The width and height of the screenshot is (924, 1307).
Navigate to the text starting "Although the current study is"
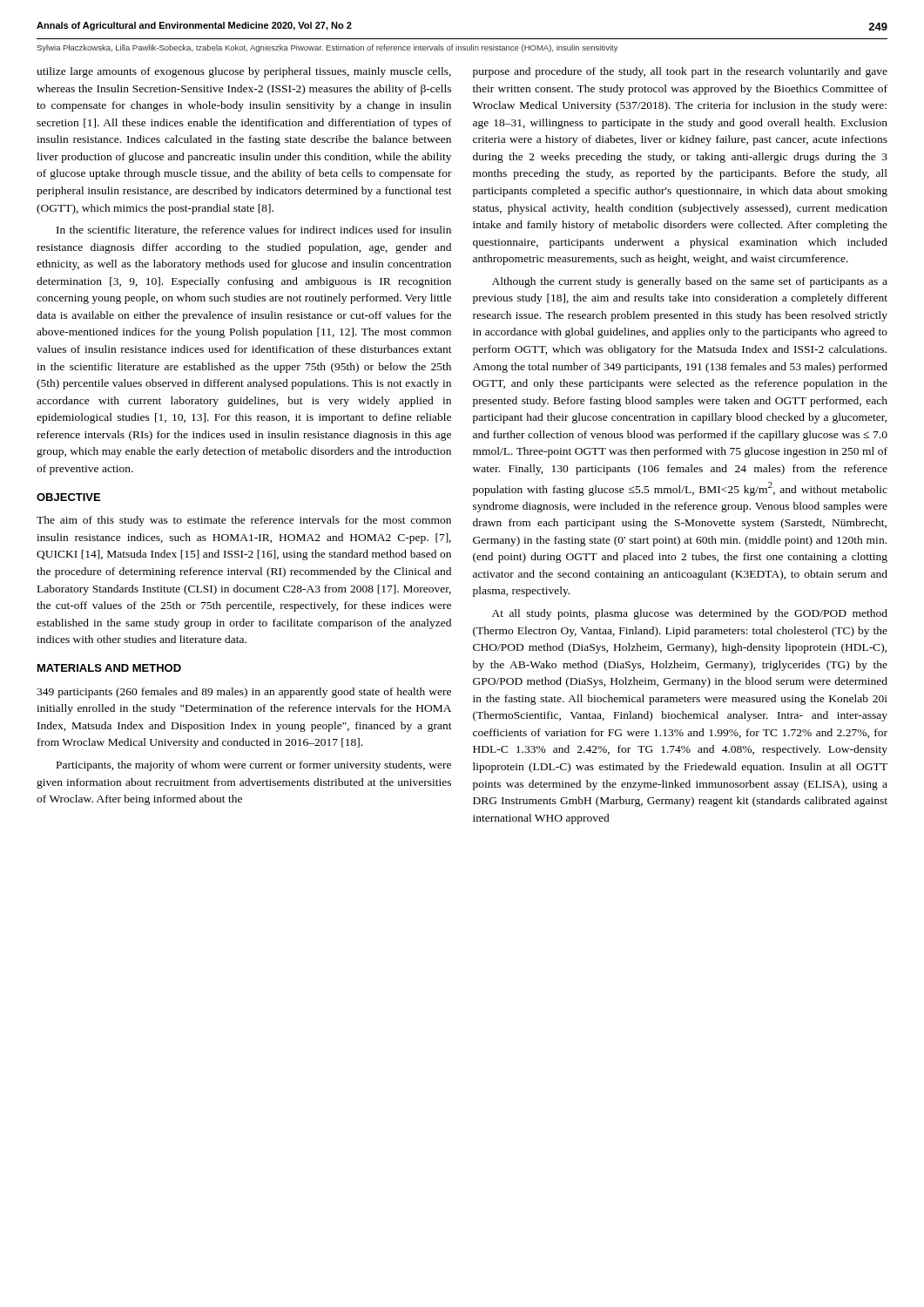(x=680, y=436)
